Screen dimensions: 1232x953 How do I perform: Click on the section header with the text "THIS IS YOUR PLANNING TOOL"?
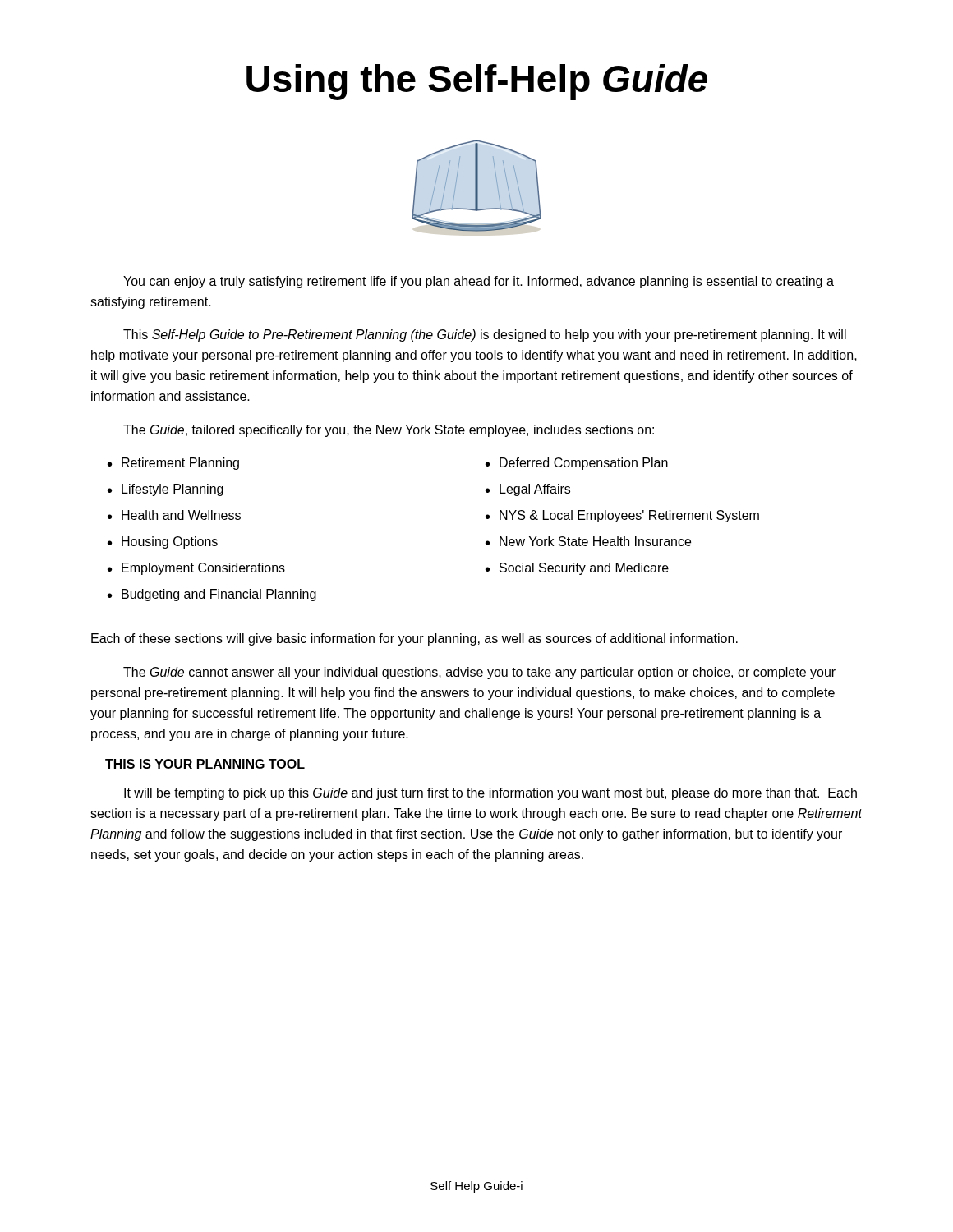click(x=205, y=765)
